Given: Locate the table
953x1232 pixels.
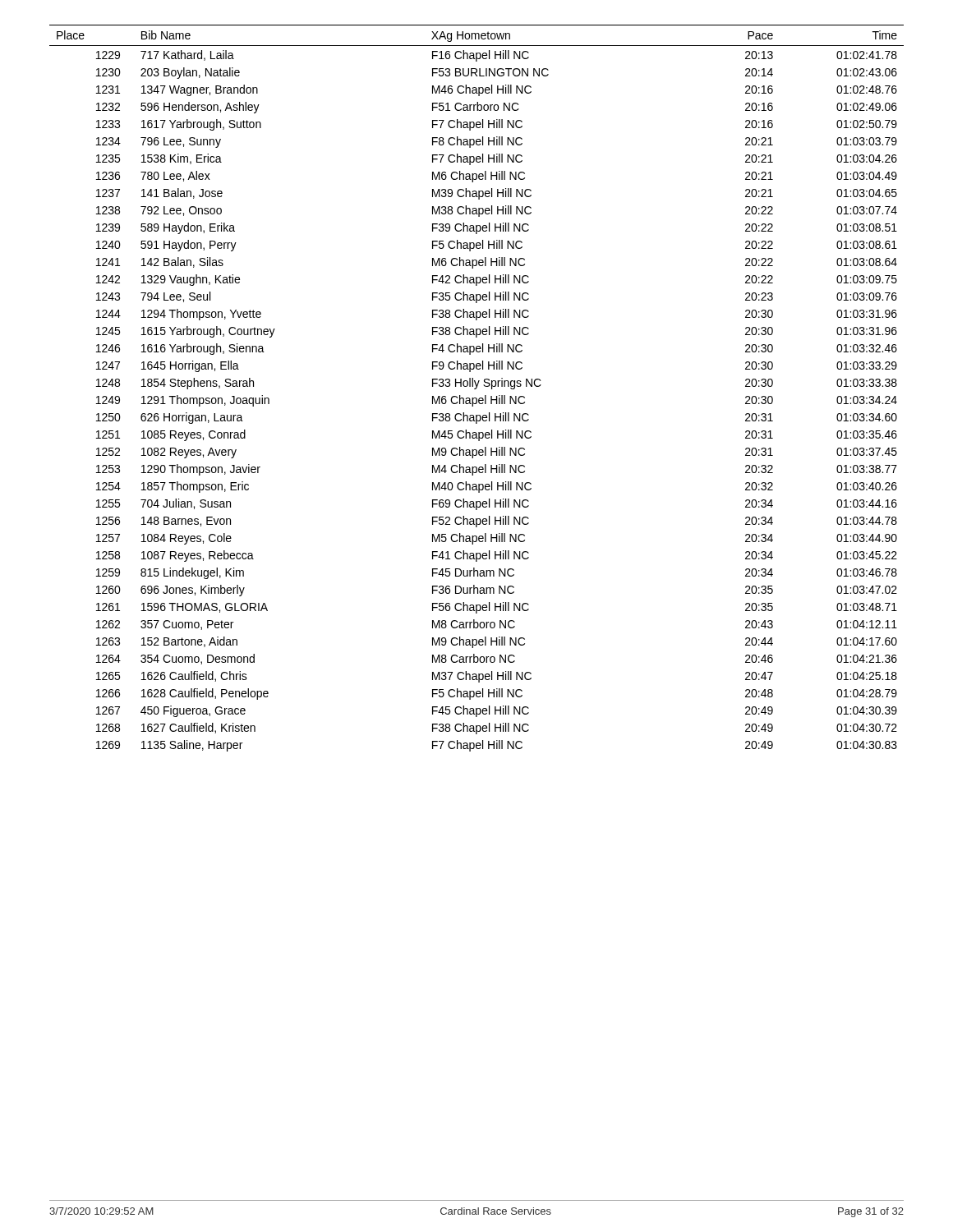Looking at the screenshot, I should [476, 389].
